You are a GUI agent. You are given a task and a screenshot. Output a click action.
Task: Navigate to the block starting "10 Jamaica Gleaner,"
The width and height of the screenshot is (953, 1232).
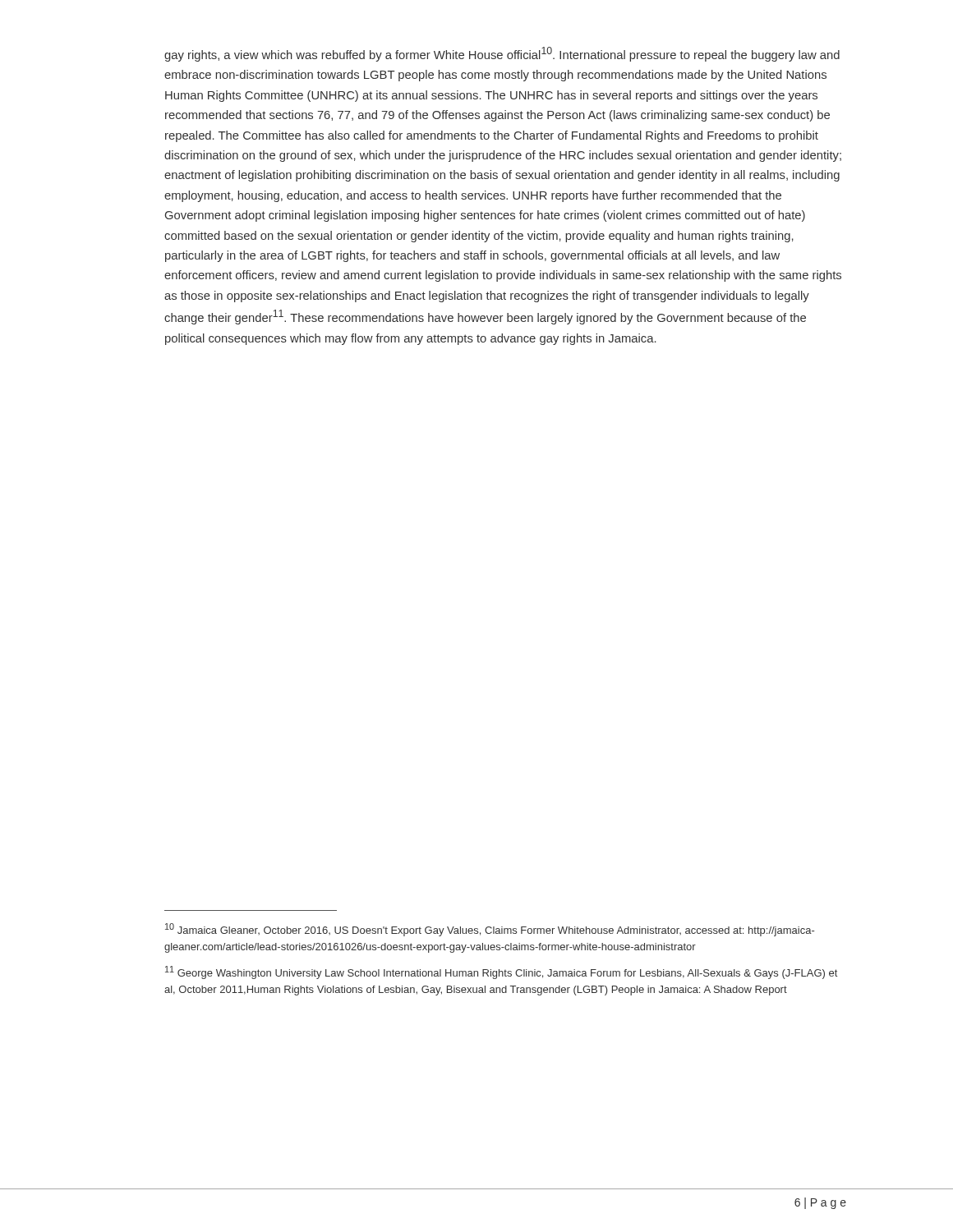tap(490, 937)
